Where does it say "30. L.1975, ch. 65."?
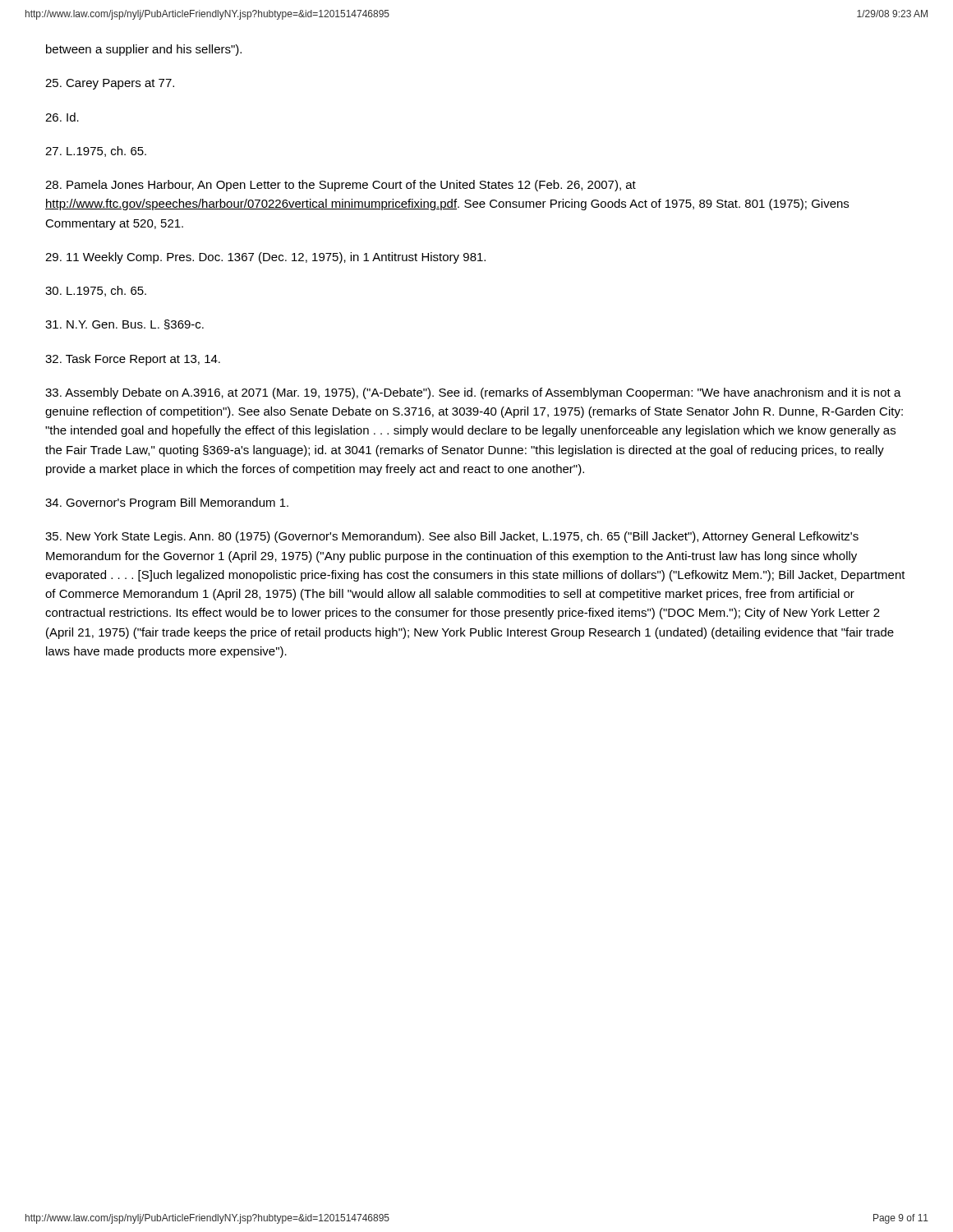 click(96, 290)
